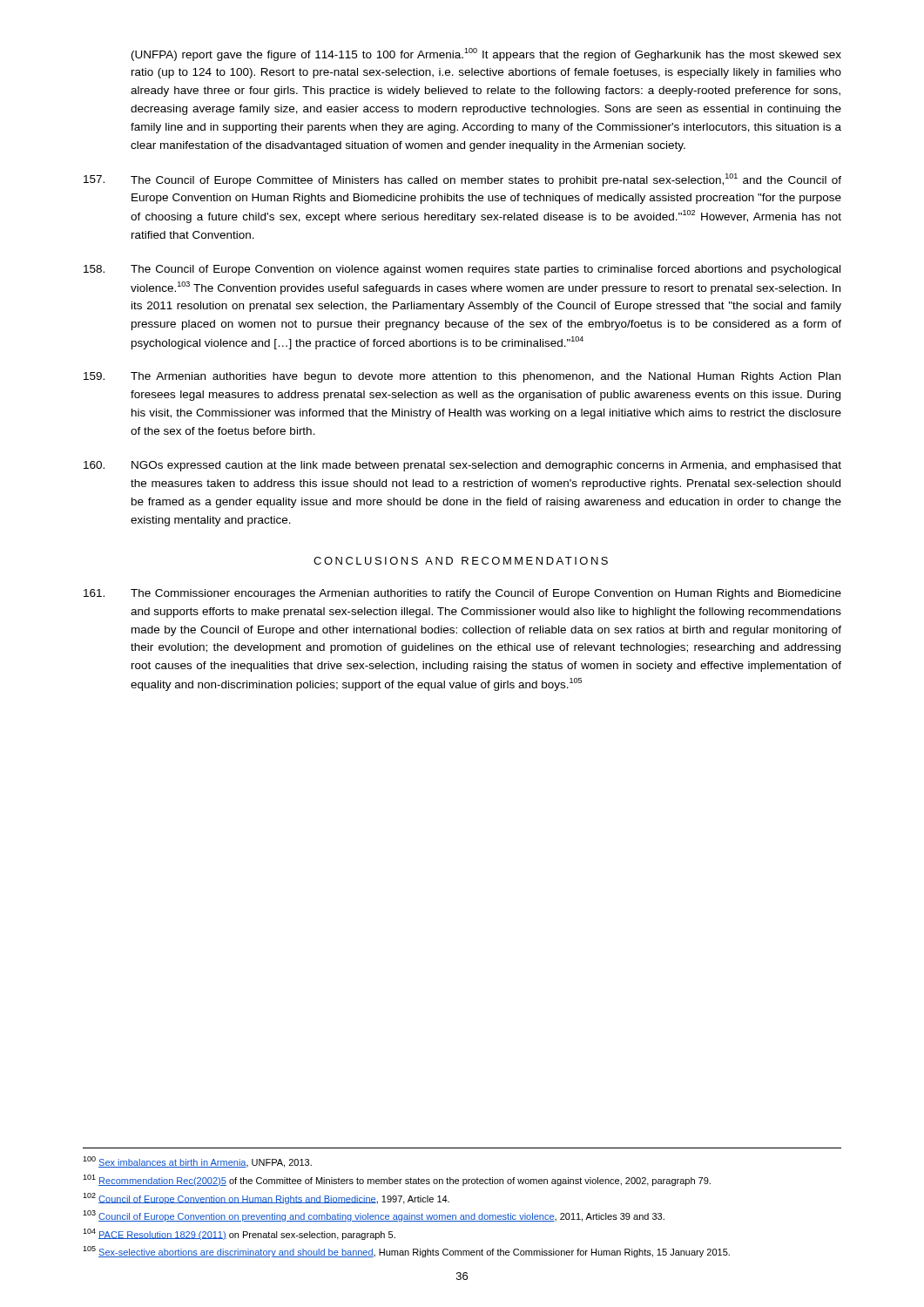Select the footnote that reads "104 PACE Resolution 1829 (2011) on Prenatal"
924x1307 pixels.
click(239, 1233)
